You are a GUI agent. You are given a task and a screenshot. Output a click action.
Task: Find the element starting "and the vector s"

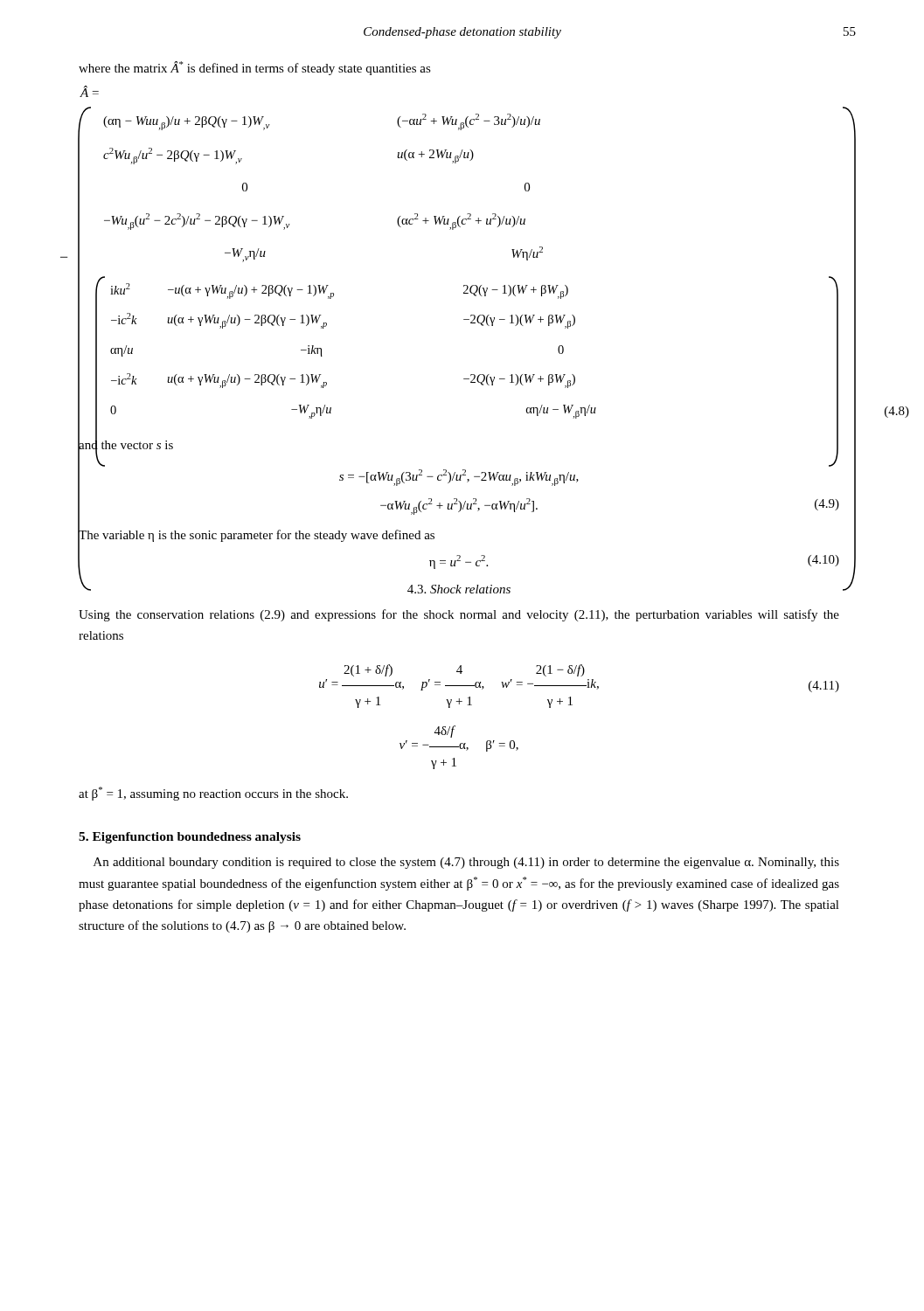[126, 445]
